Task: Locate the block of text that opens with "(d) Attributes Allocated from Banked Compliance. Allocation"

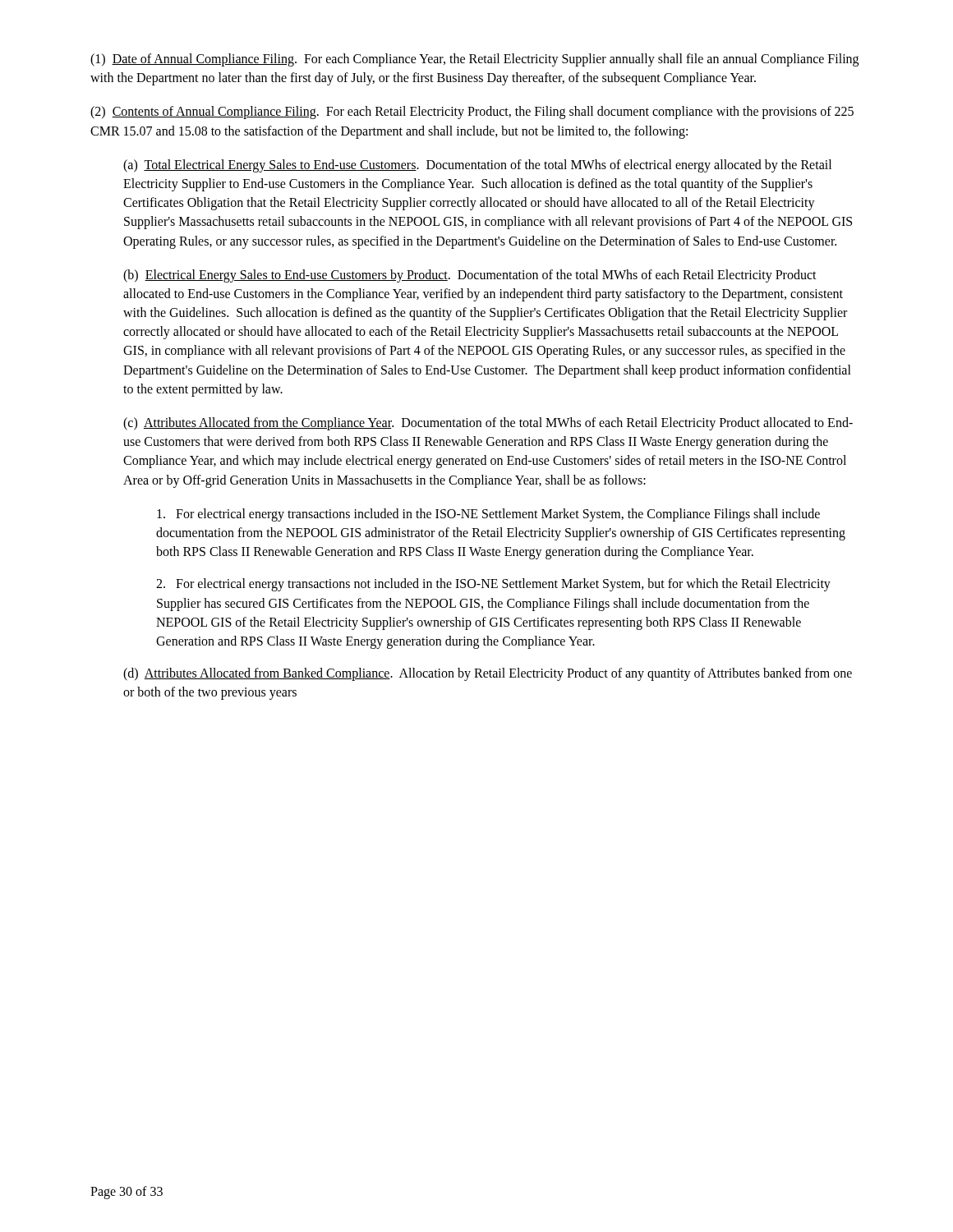Action: (x=488, y=683)
